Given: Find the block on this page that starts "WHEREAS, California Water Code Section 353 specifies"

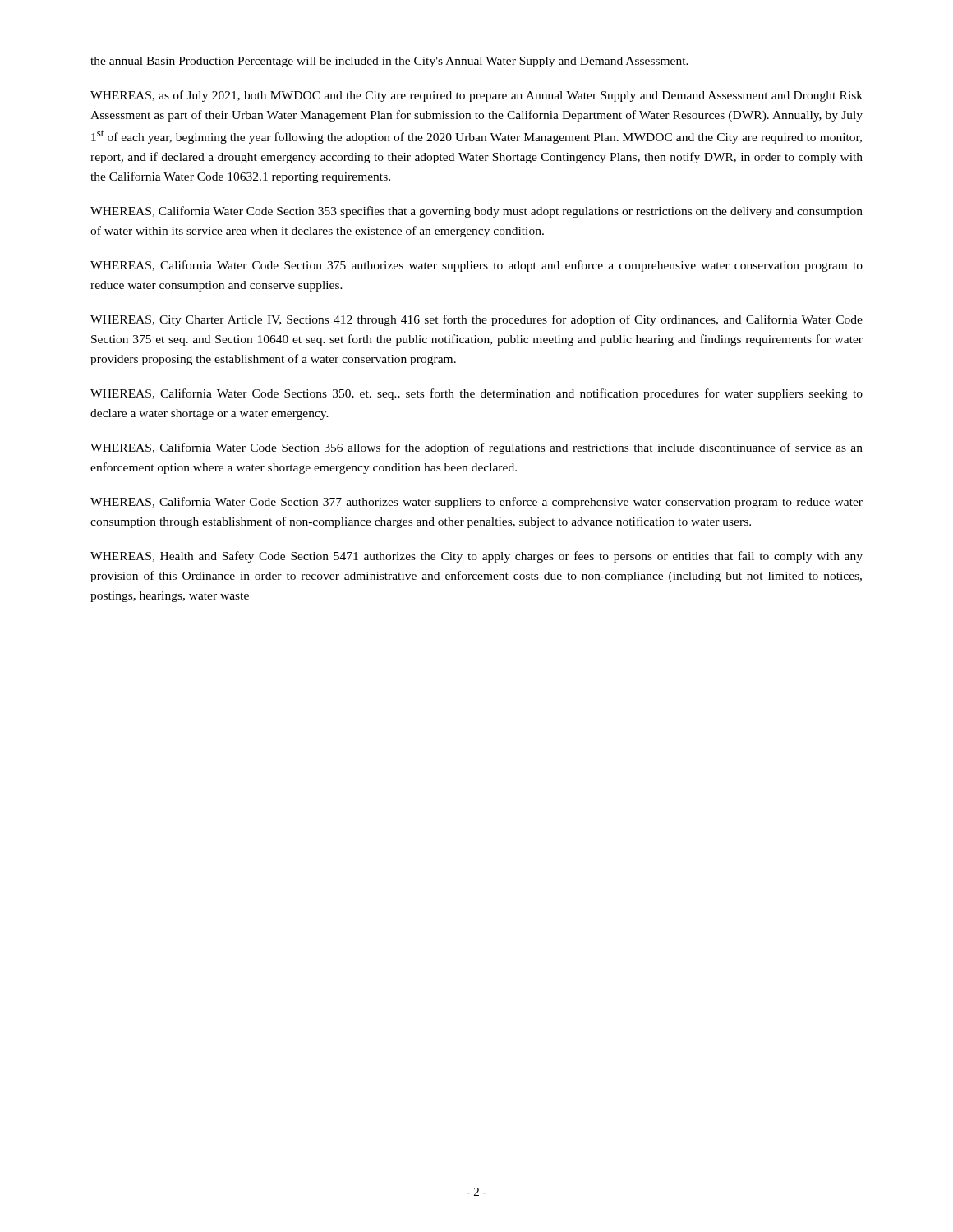Looking at the screenshot, I should tap(476, 221).
